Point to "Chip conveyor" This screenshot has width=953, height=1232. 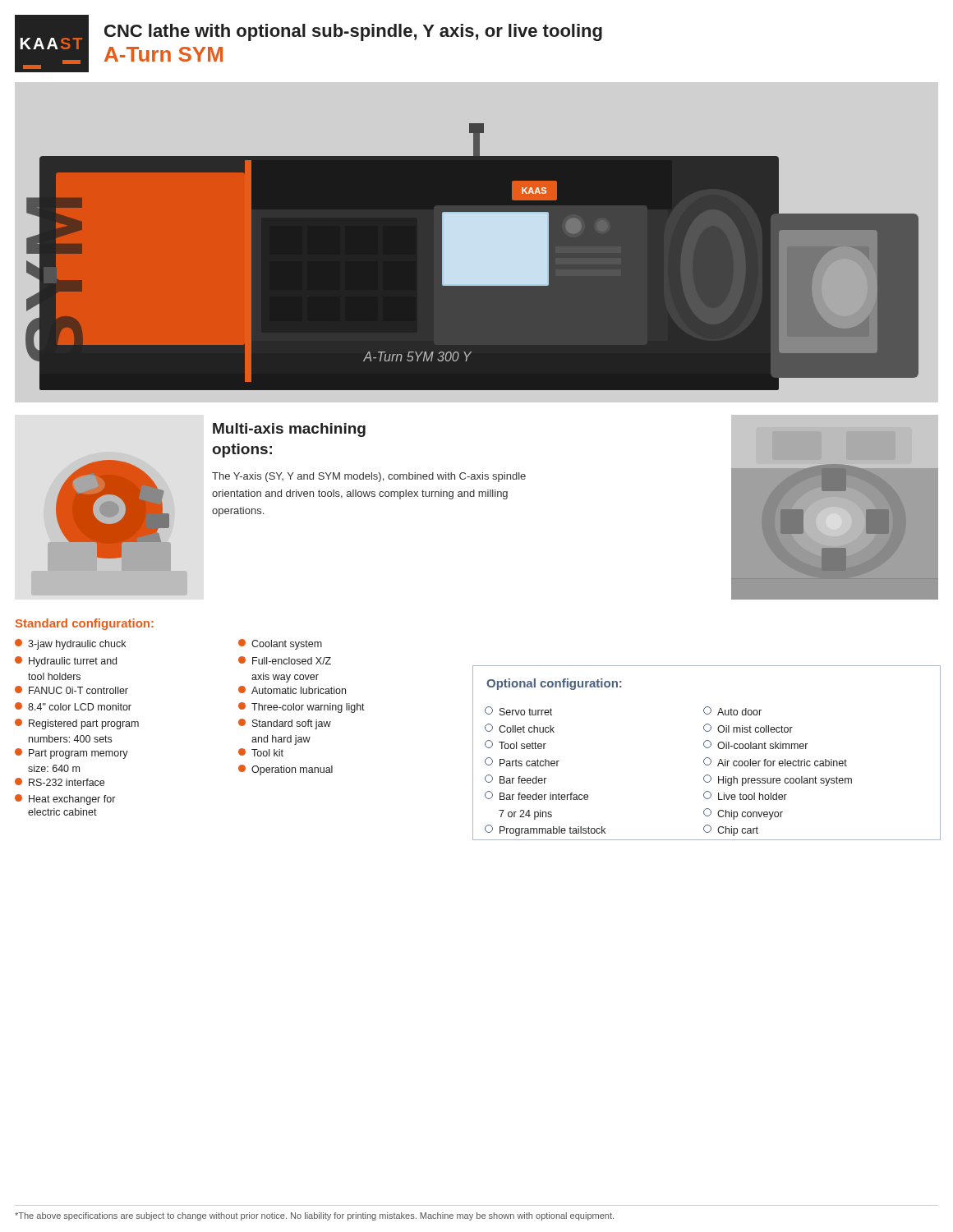[x=743, y=814]
